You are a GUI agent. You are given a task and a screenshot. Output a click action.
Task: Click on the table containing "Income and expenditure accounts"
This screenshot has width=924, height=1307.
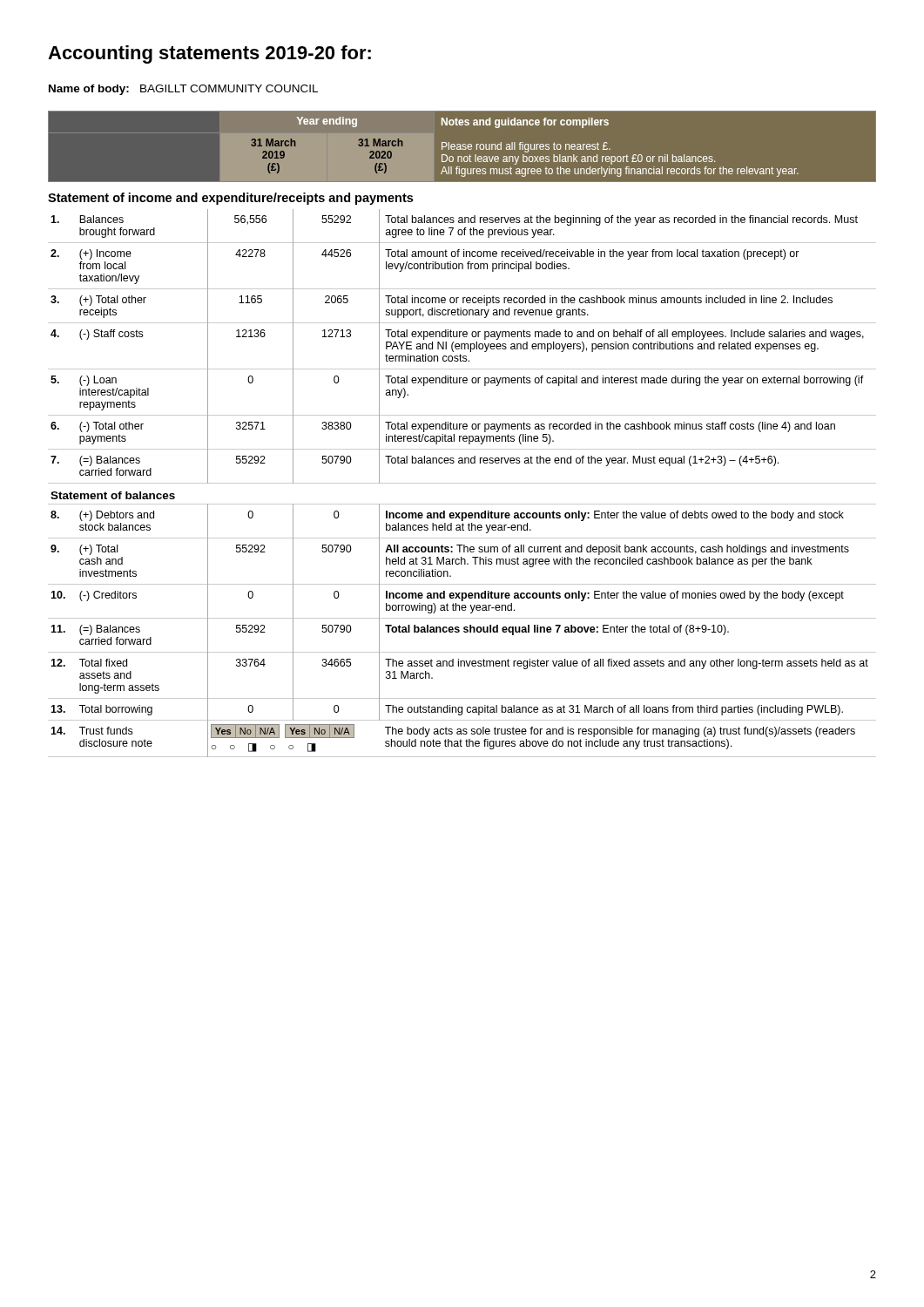coord(462,483)
